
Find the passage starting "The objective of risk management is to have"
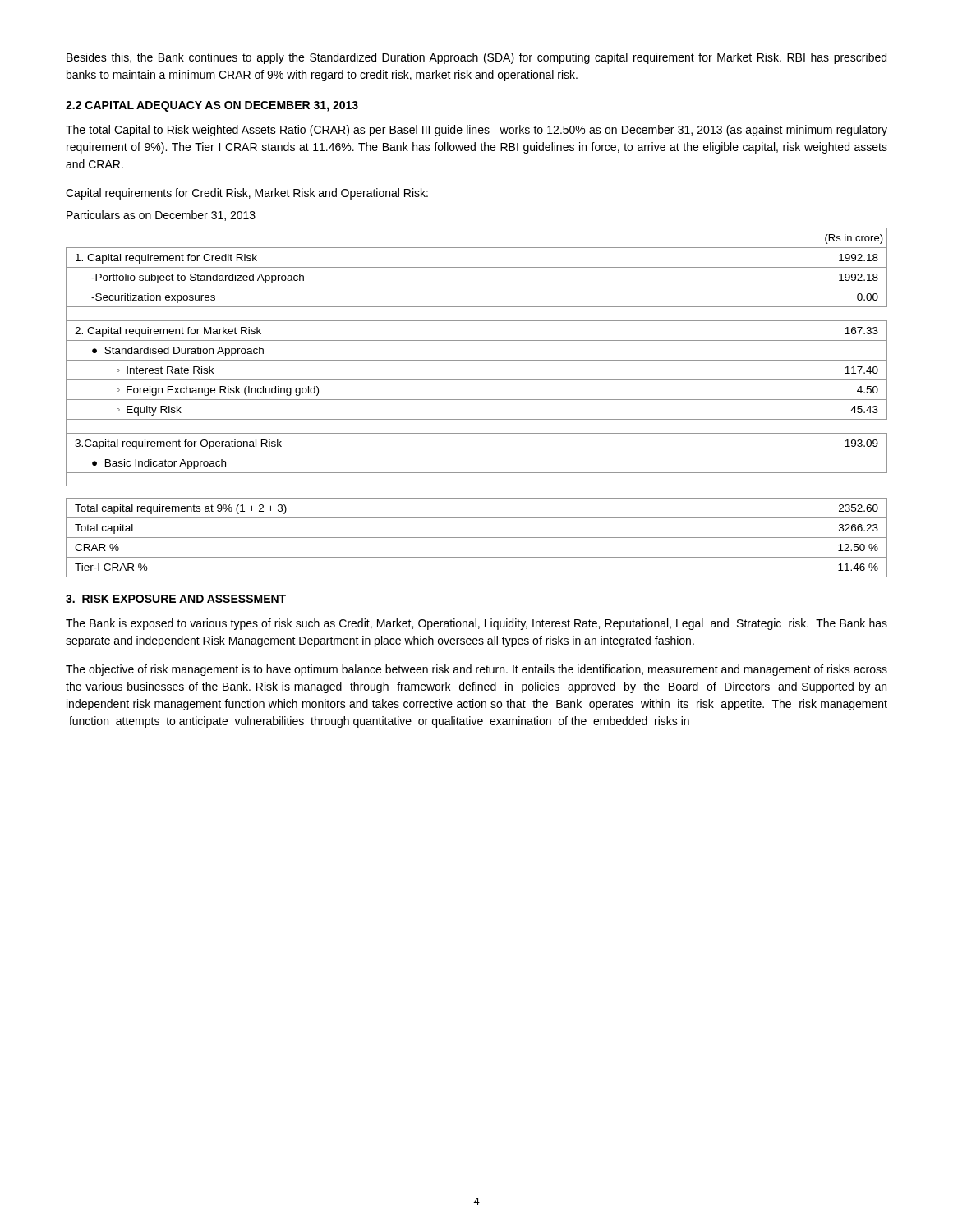[476, 695]
